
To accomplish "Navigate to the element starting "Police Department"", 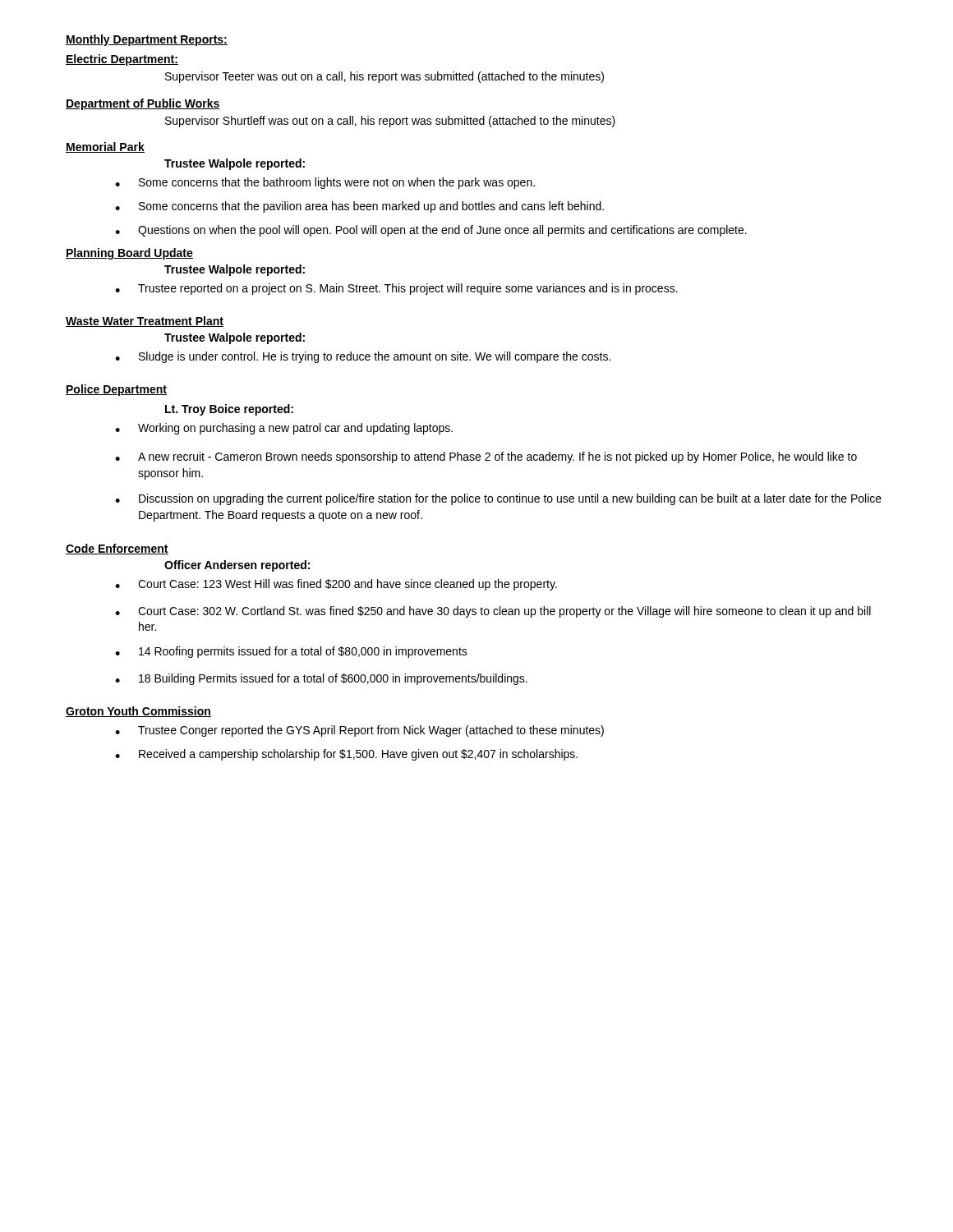I will click(116, 389).
